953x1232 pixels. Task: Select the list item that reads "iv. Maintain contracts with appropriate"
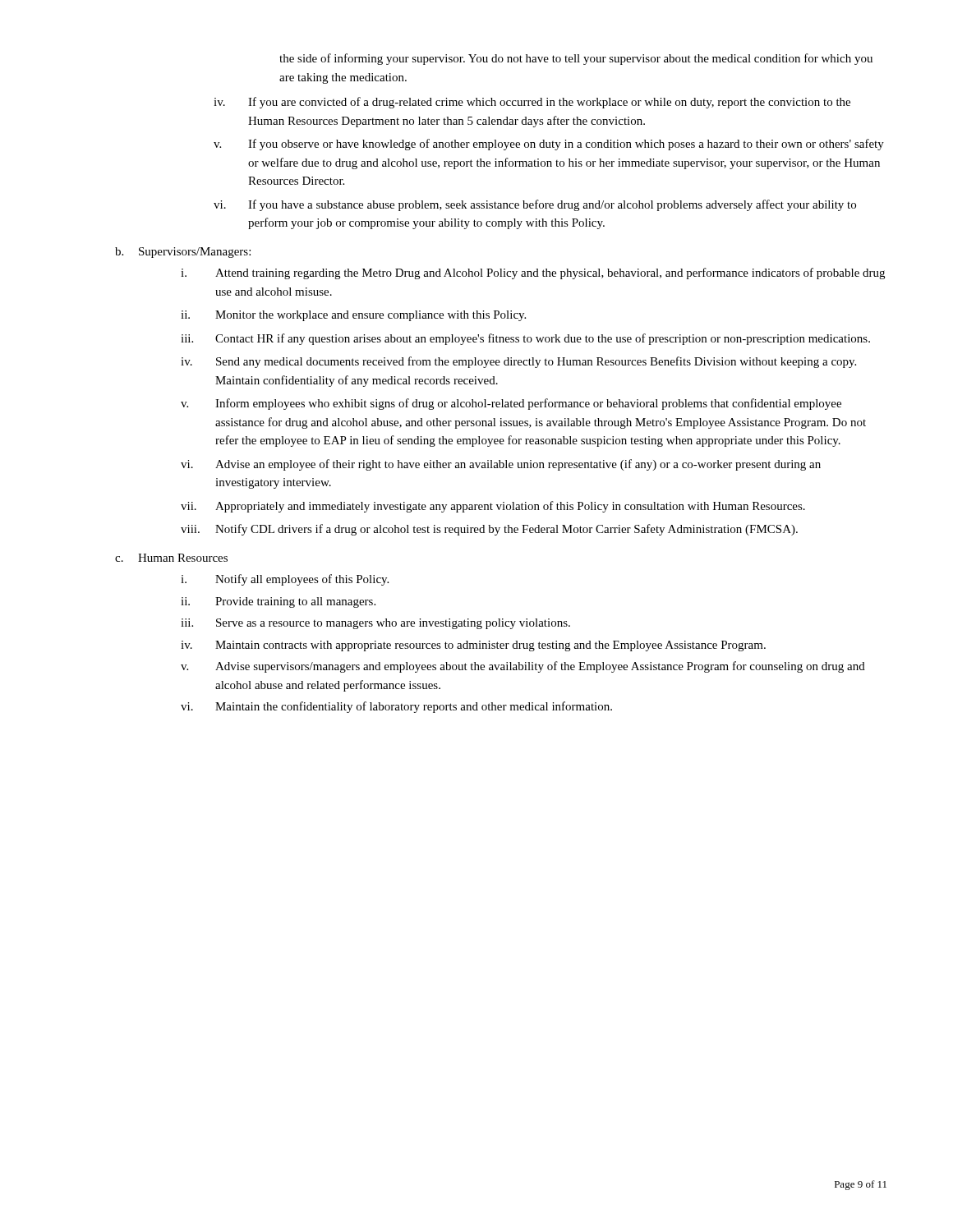pyautogui.click(x=473, y=645)
